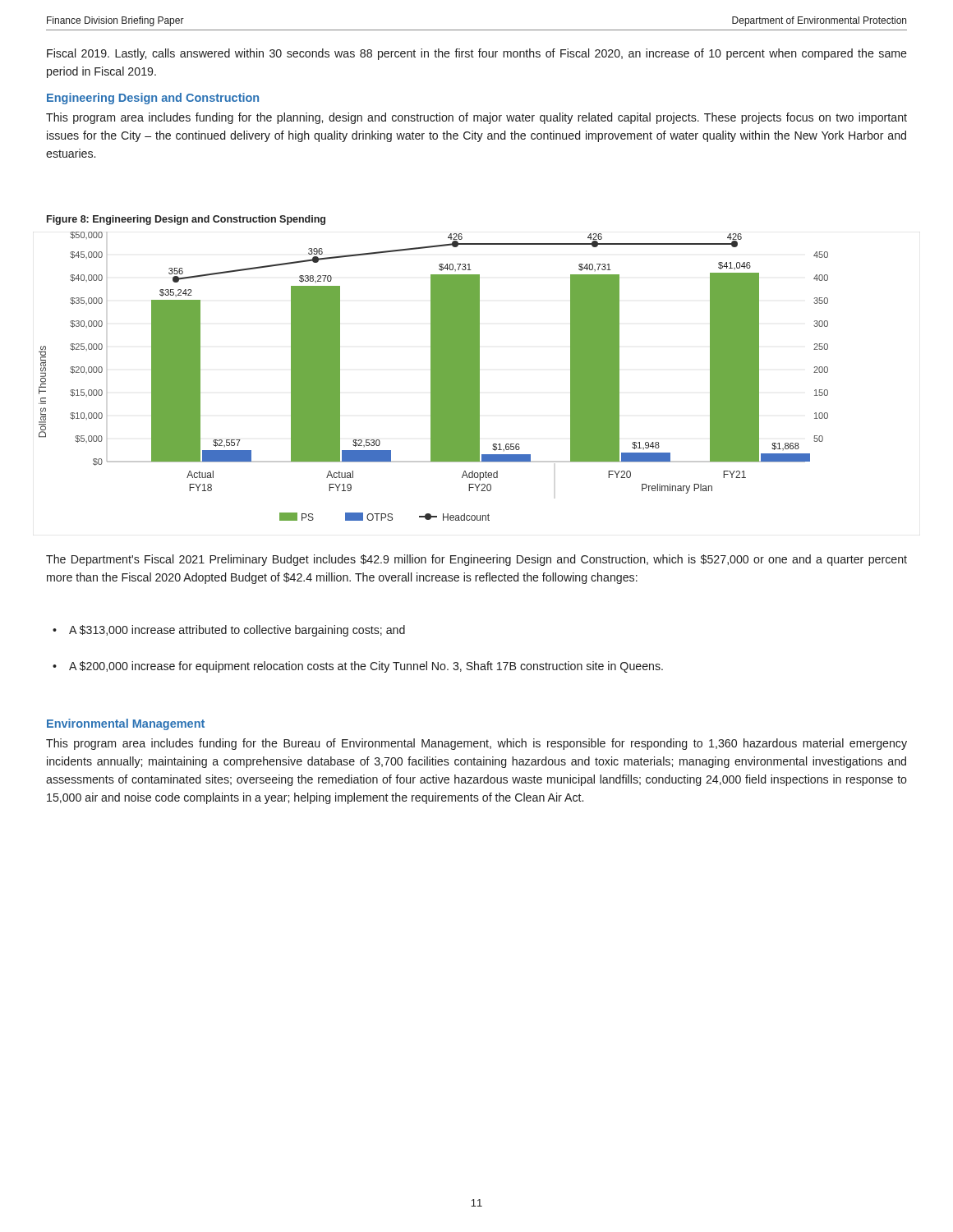Image resolution: width=953 pixels, height=1232 pixels.
Task: Where does it say "Figure 8: Engineering Design and Construction Spending"?
Action: pyautogui.click(x=186, y=219)
